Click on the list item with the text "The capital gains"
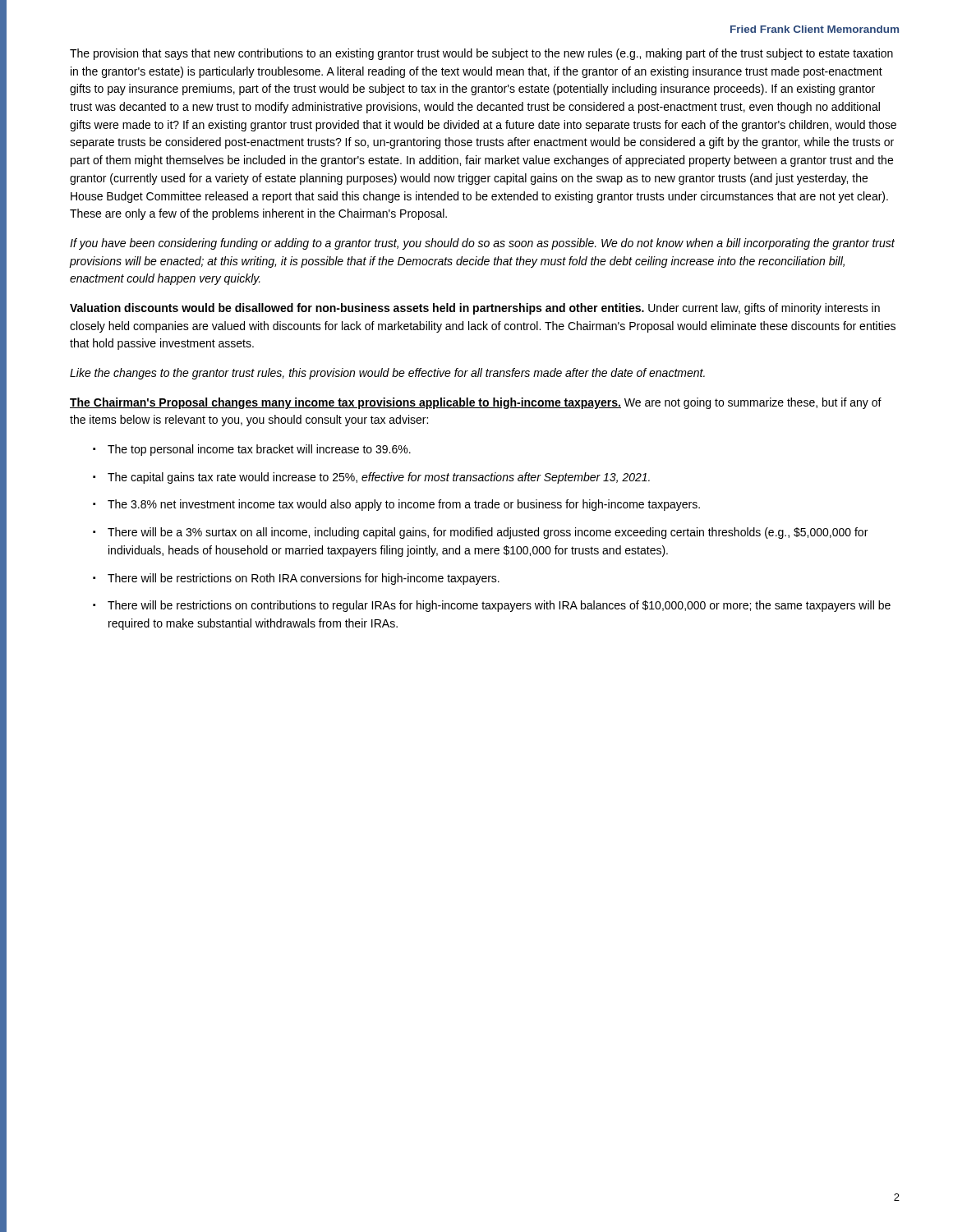 click(379, 477)
